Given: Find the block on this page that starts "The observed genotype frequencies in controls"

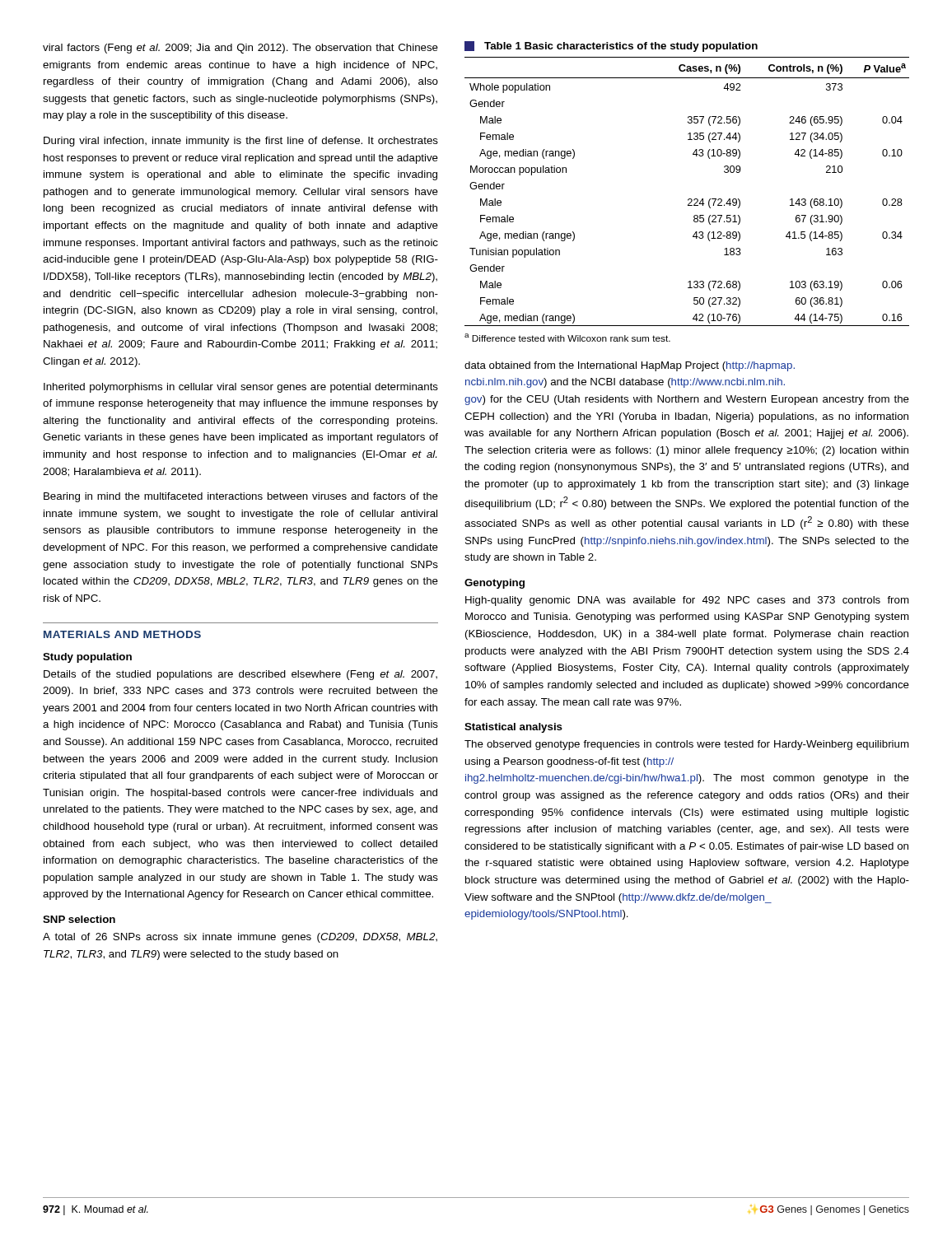Looking at the screenshot, I should (x=687, y=829).
